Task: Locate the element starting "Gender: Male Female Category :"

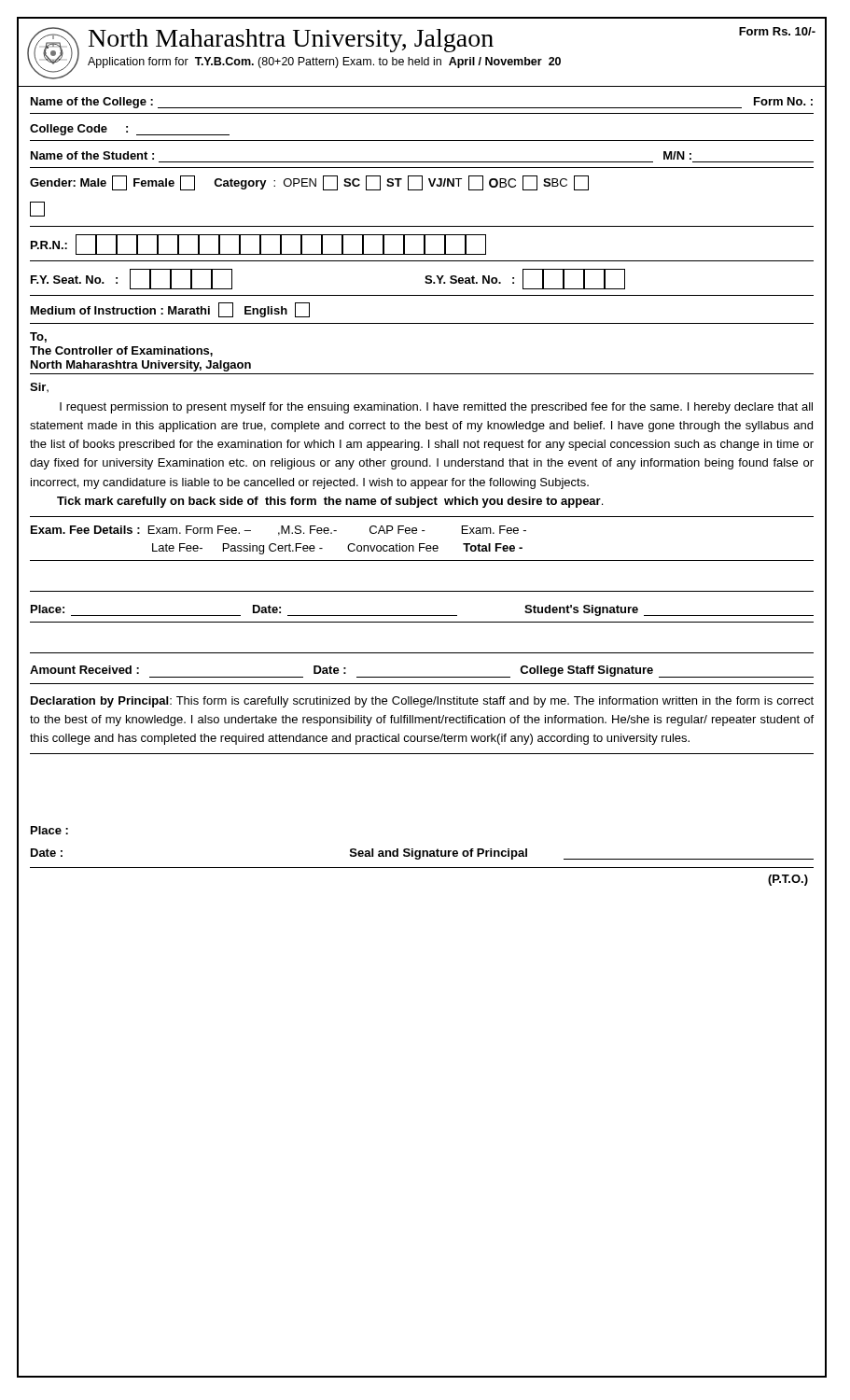Action: click(x=422, y=196)
